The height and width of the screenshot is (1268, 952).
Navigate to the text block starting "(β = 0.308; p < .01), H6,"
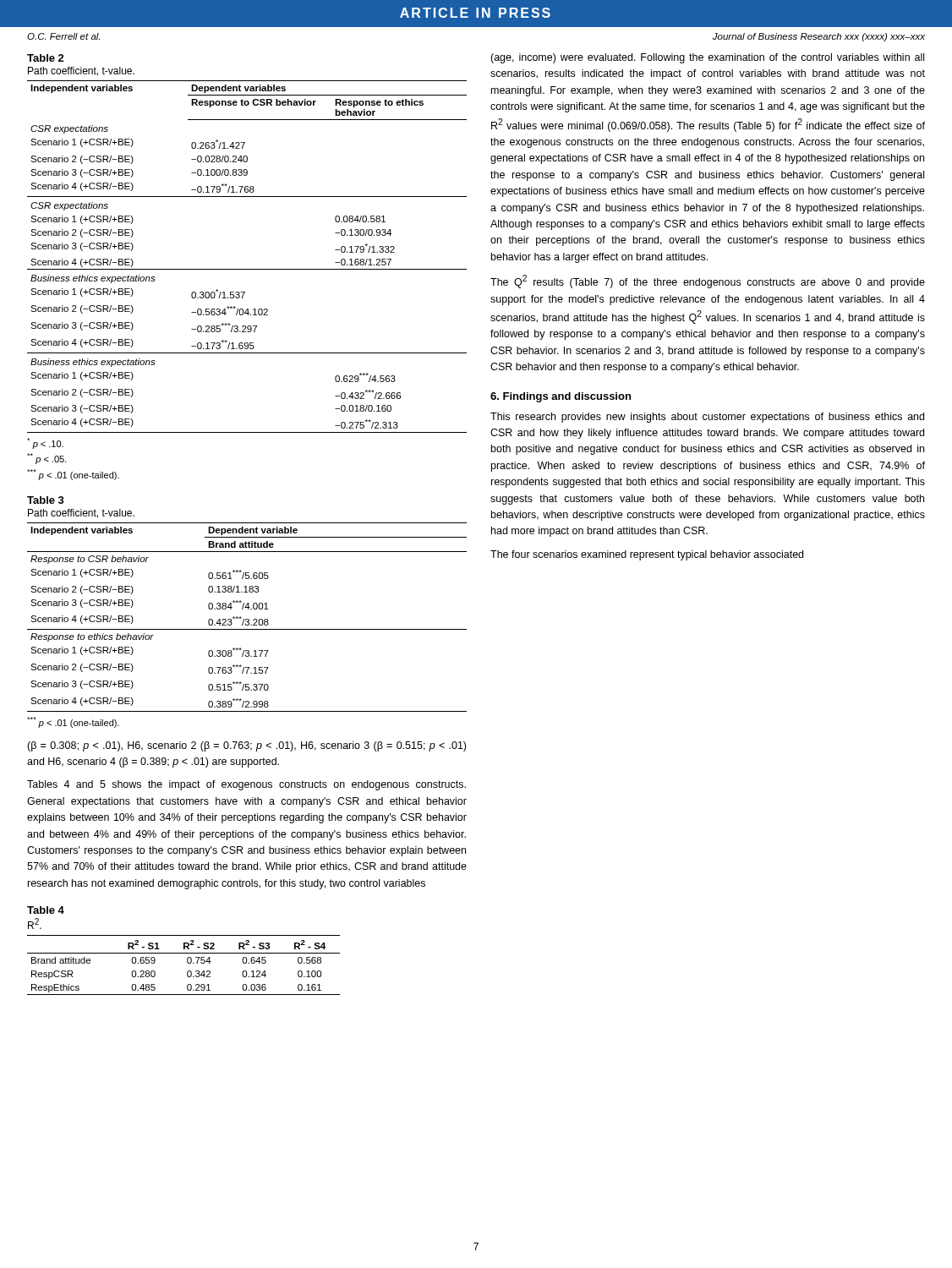pos(247,754)
